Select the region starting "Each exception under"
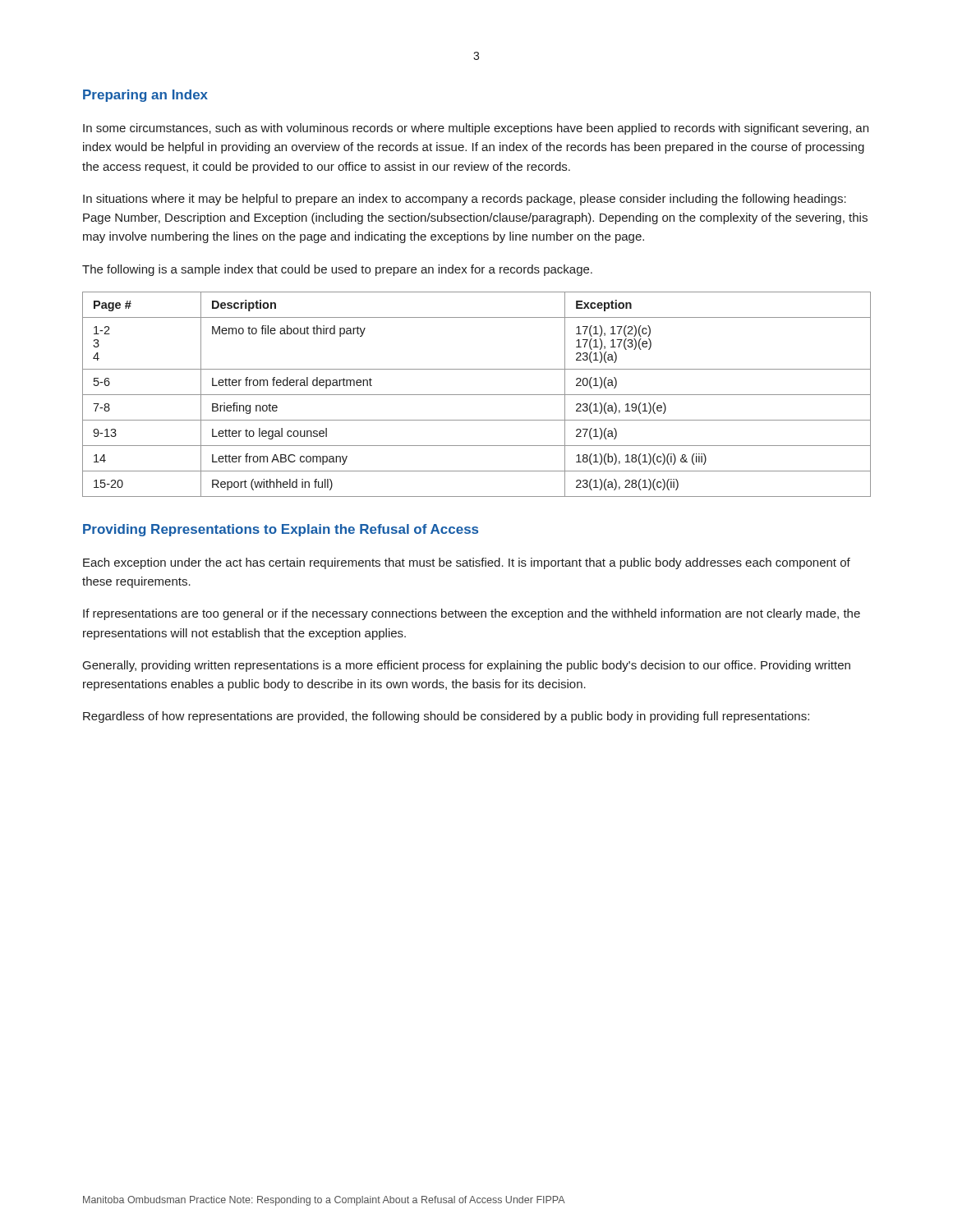Screen dimensions: 1232x953 click(x=466, y=572)
